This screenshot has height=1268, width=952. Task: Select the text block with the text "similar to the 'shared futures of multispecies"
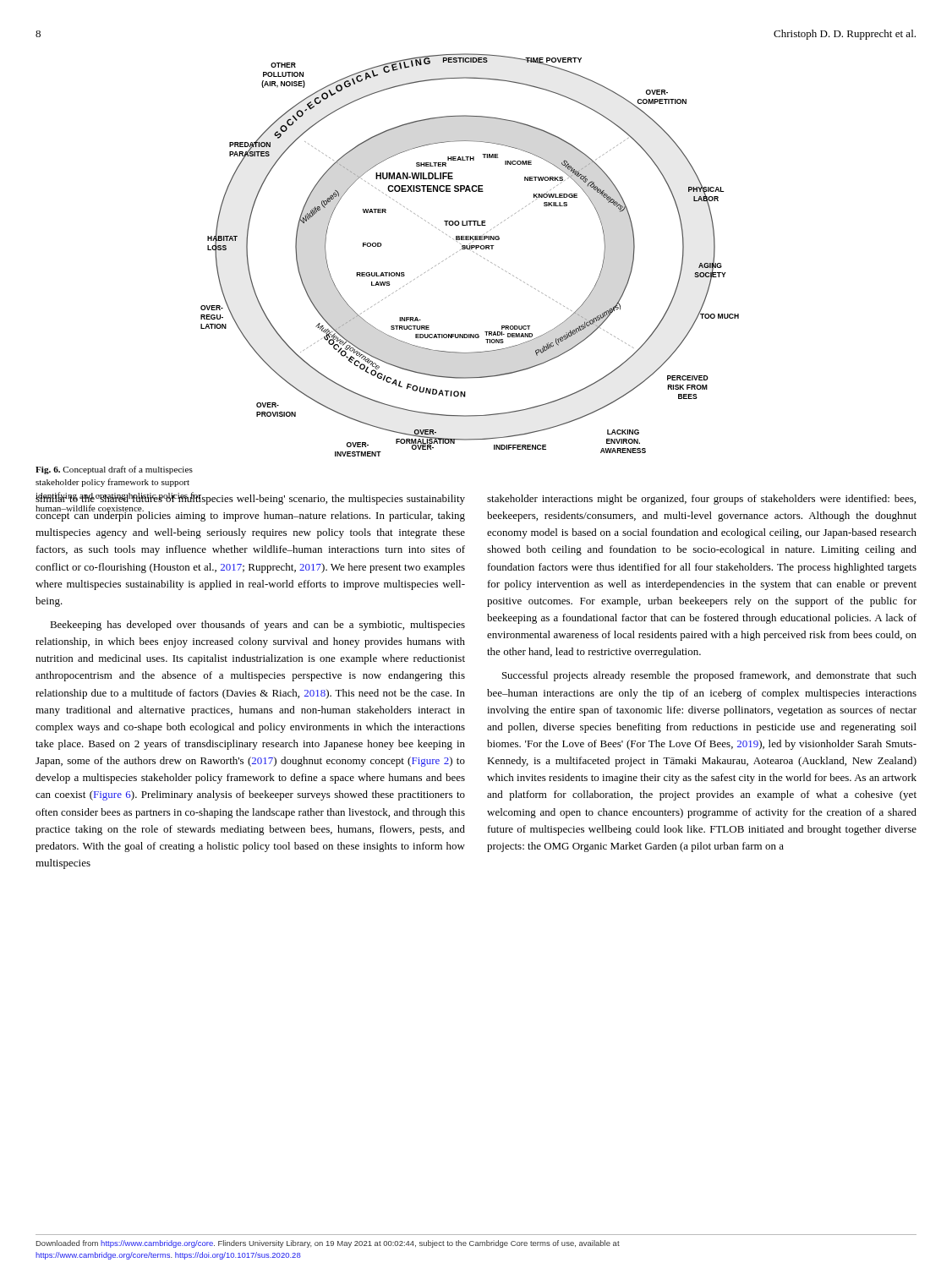pyautogui.click(x=250, y=681)
